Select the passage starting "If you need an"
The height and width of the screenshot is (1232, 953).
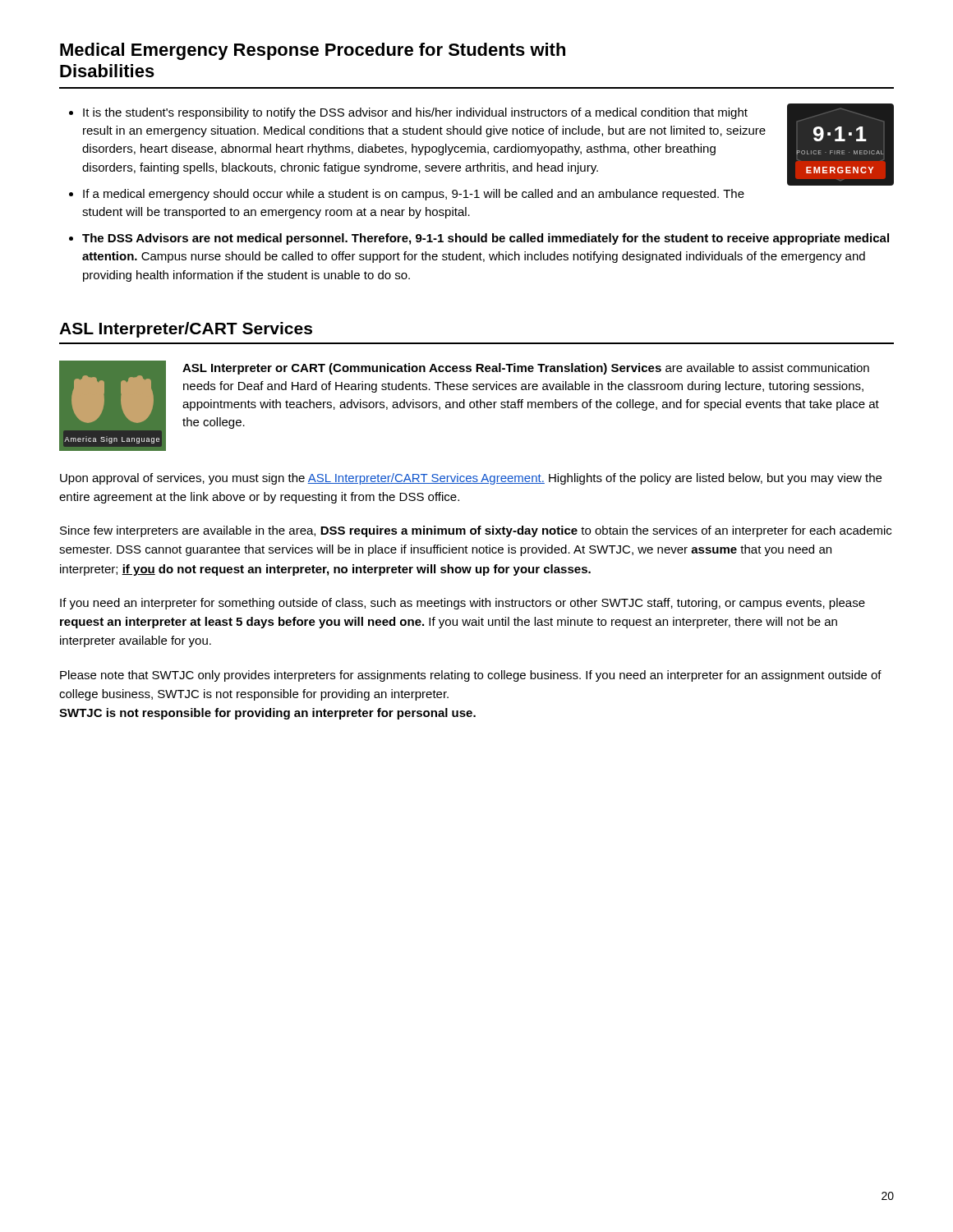tap(462, 621)
